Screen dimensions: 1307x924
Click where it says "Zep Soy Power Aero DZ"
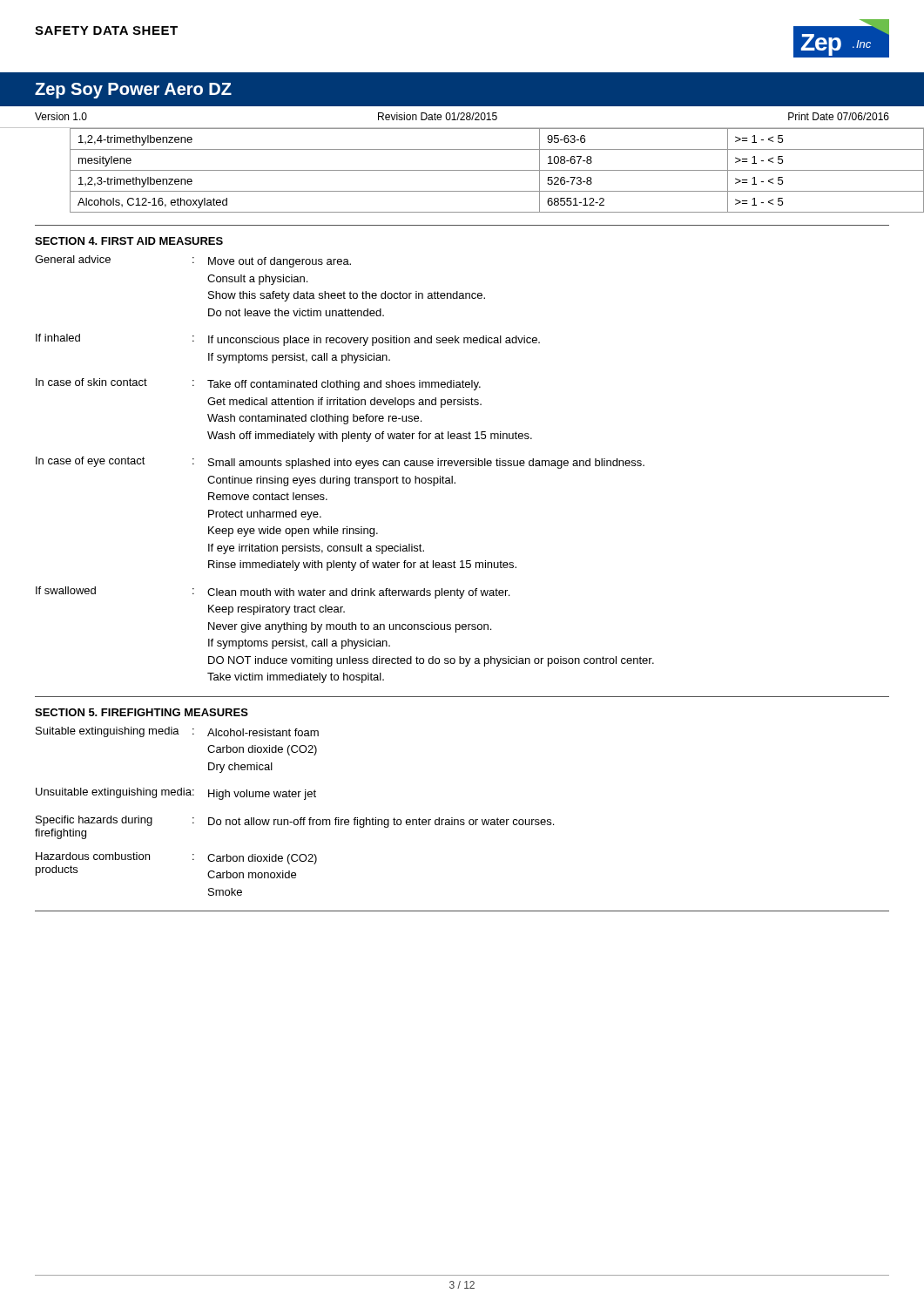(x=133, y=89)
